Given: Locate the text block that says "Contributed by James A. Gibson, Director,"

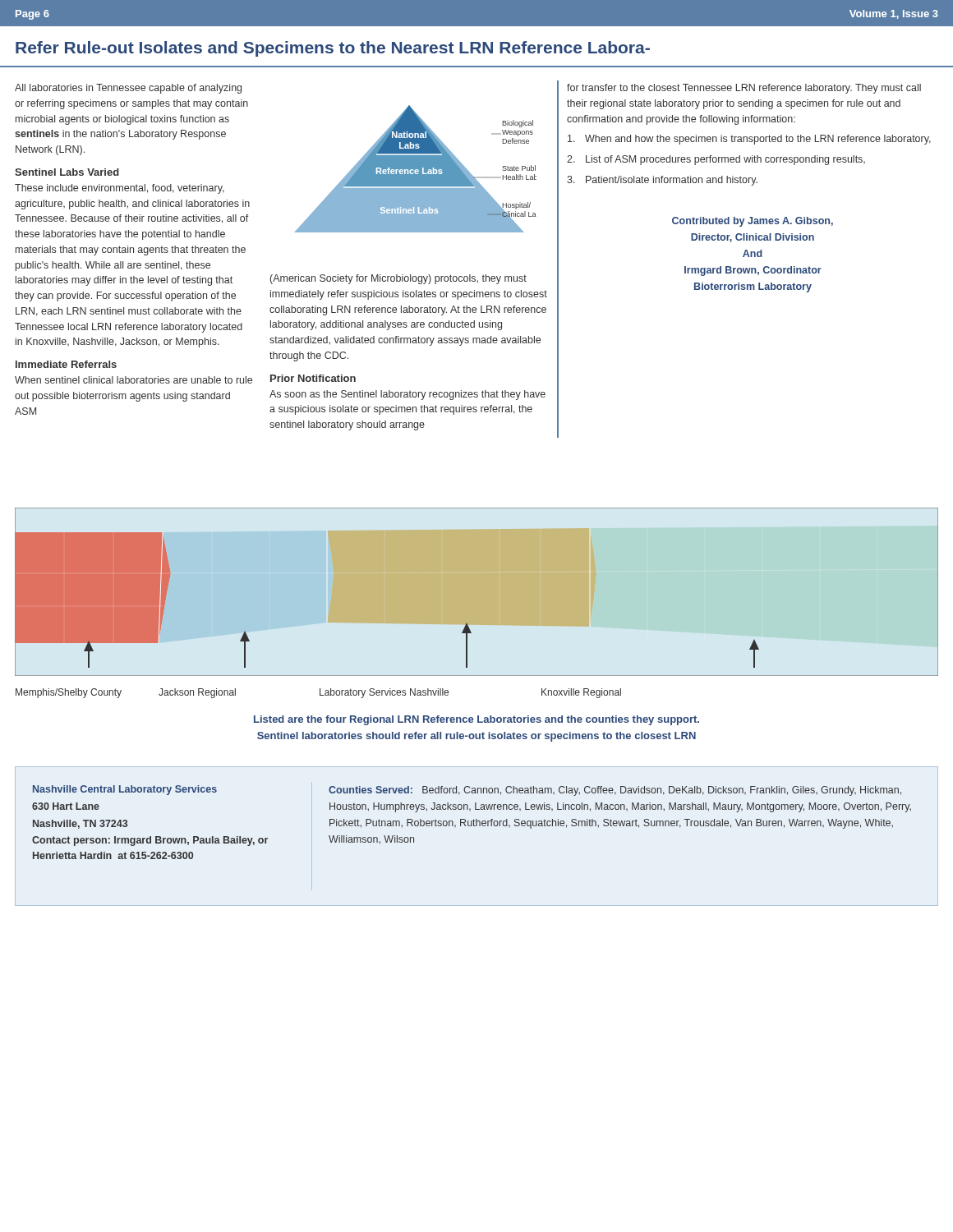Looking at the screenshot, I should [x=753, y=253].
